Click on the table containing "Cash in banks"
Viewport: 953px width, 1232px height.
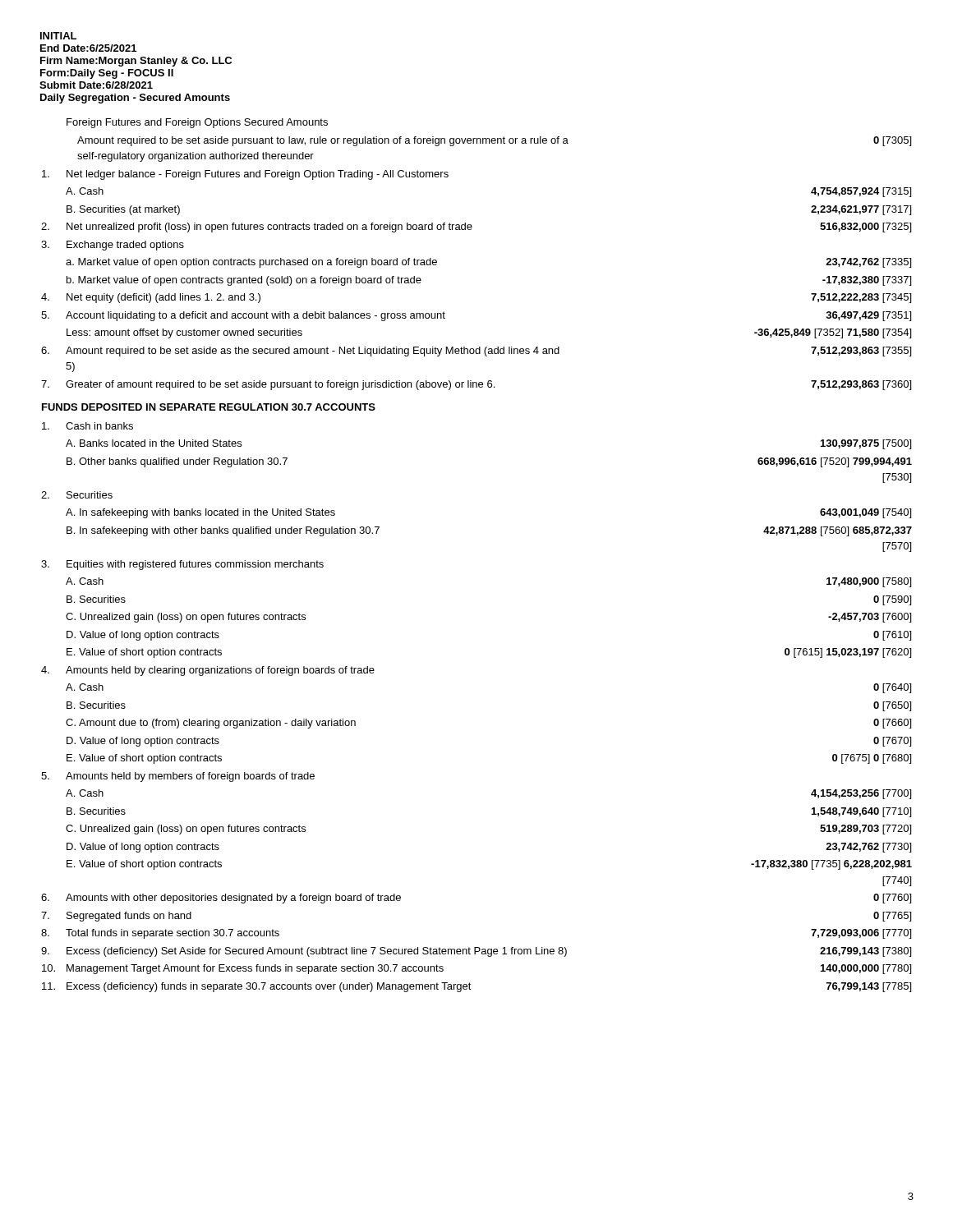click(476, 554)
